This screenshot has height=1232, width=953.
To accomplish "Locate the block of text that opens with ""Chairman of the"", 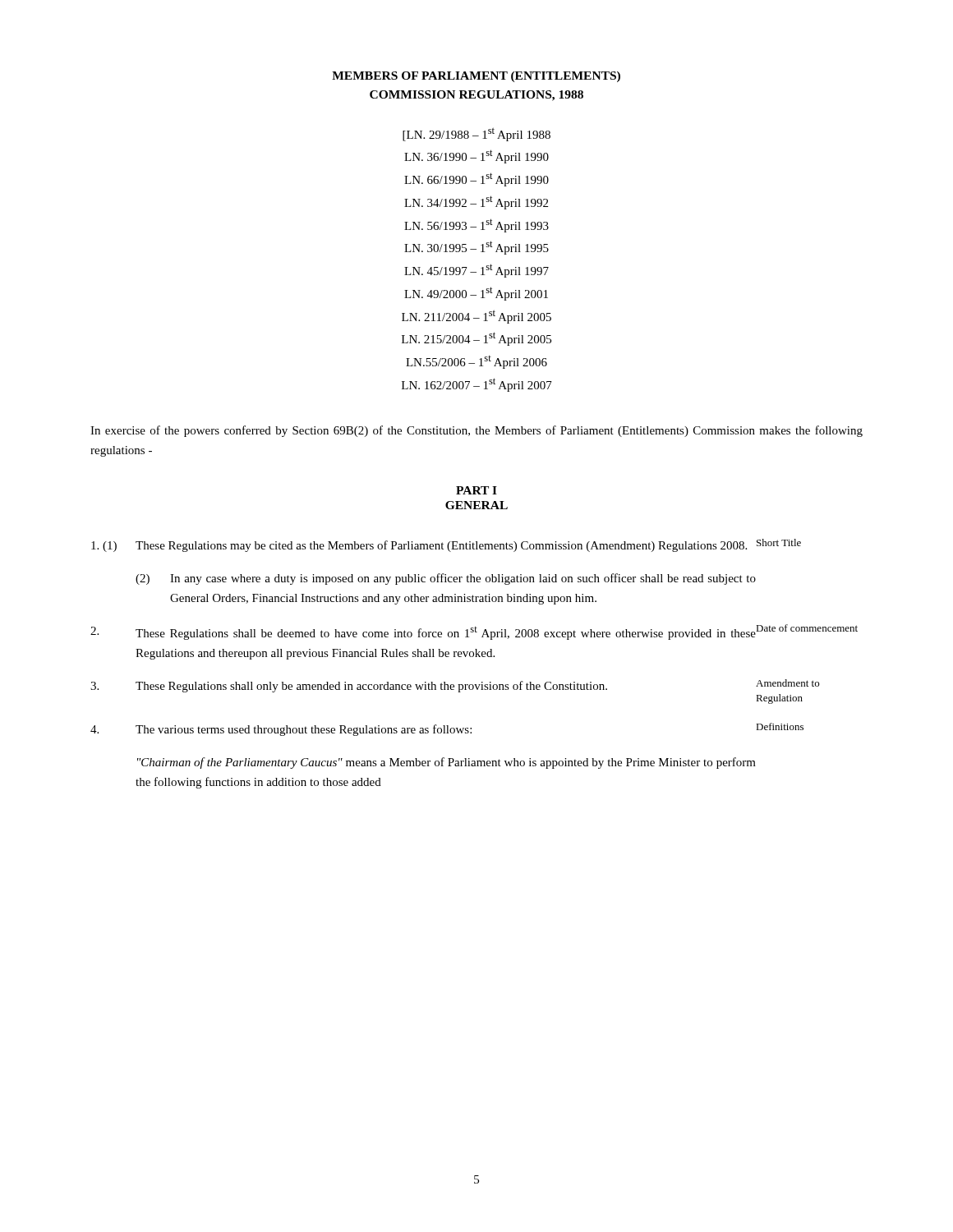I will coord(476,772).
